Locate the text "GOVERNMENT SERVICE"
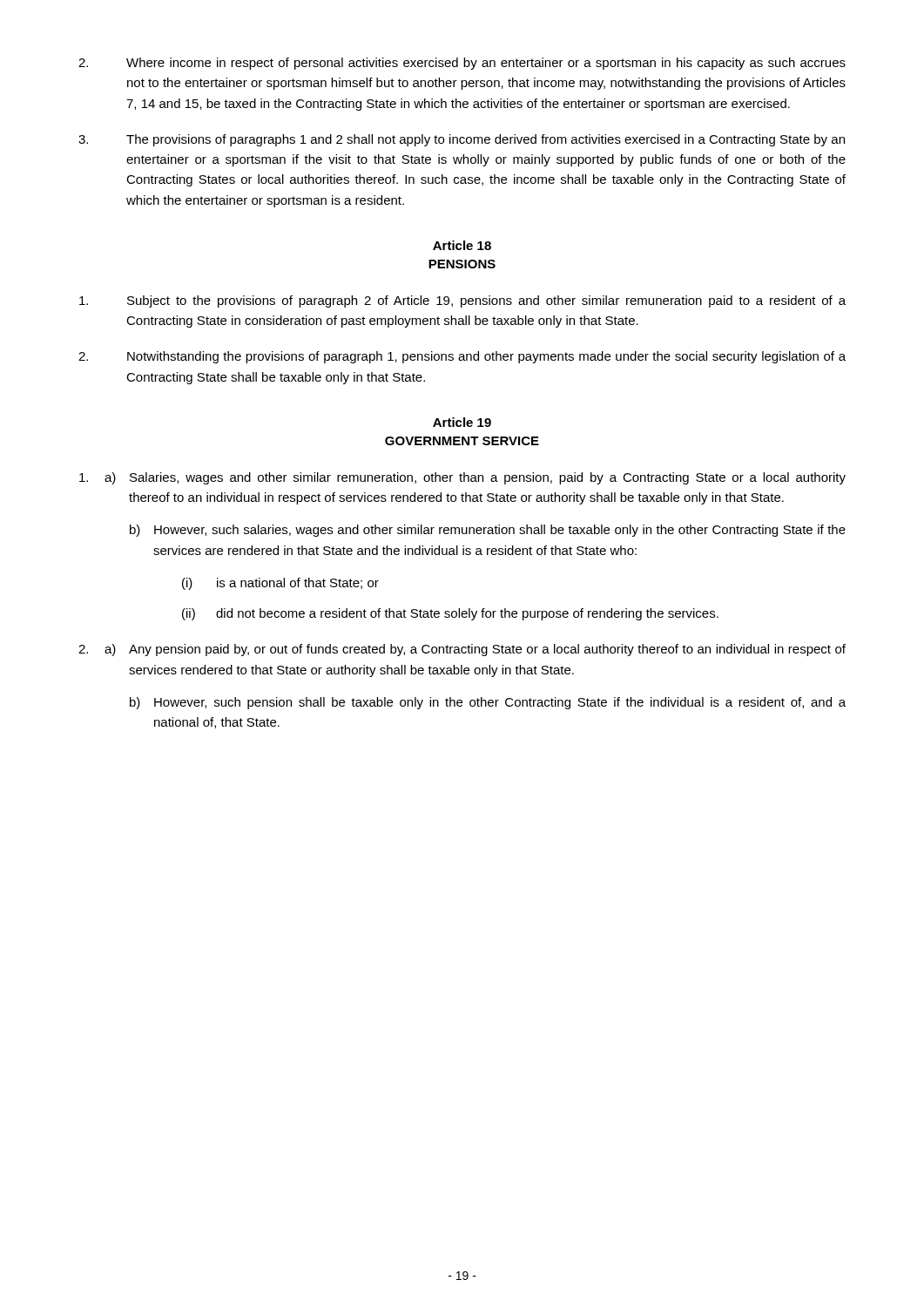This screenshot has width=924, height=1307. [x=462, y=440]
